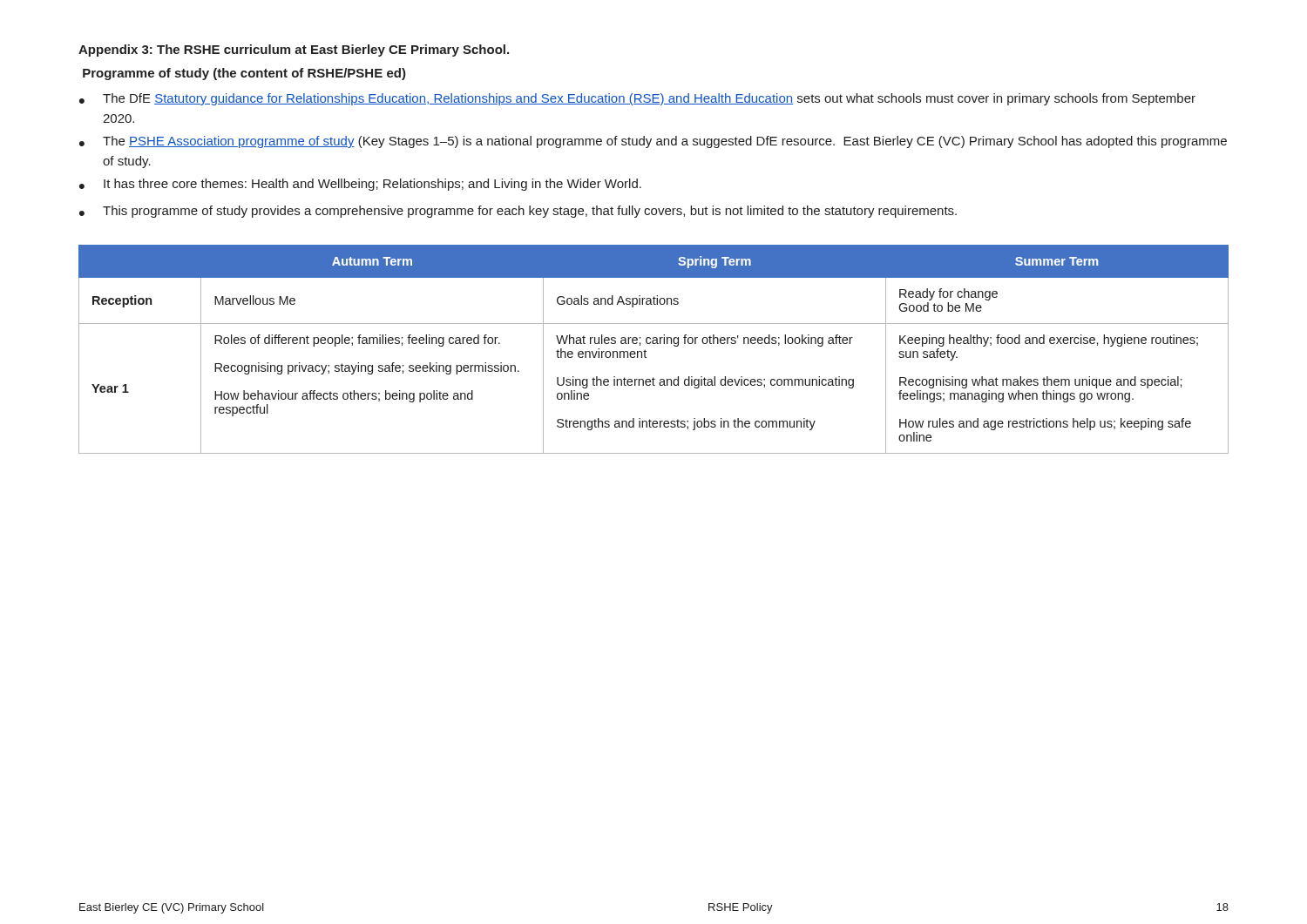Locate the block of text that opens with "• This programme of study provides a comprehensive"

pyautogui.click(x=654, y=213)
